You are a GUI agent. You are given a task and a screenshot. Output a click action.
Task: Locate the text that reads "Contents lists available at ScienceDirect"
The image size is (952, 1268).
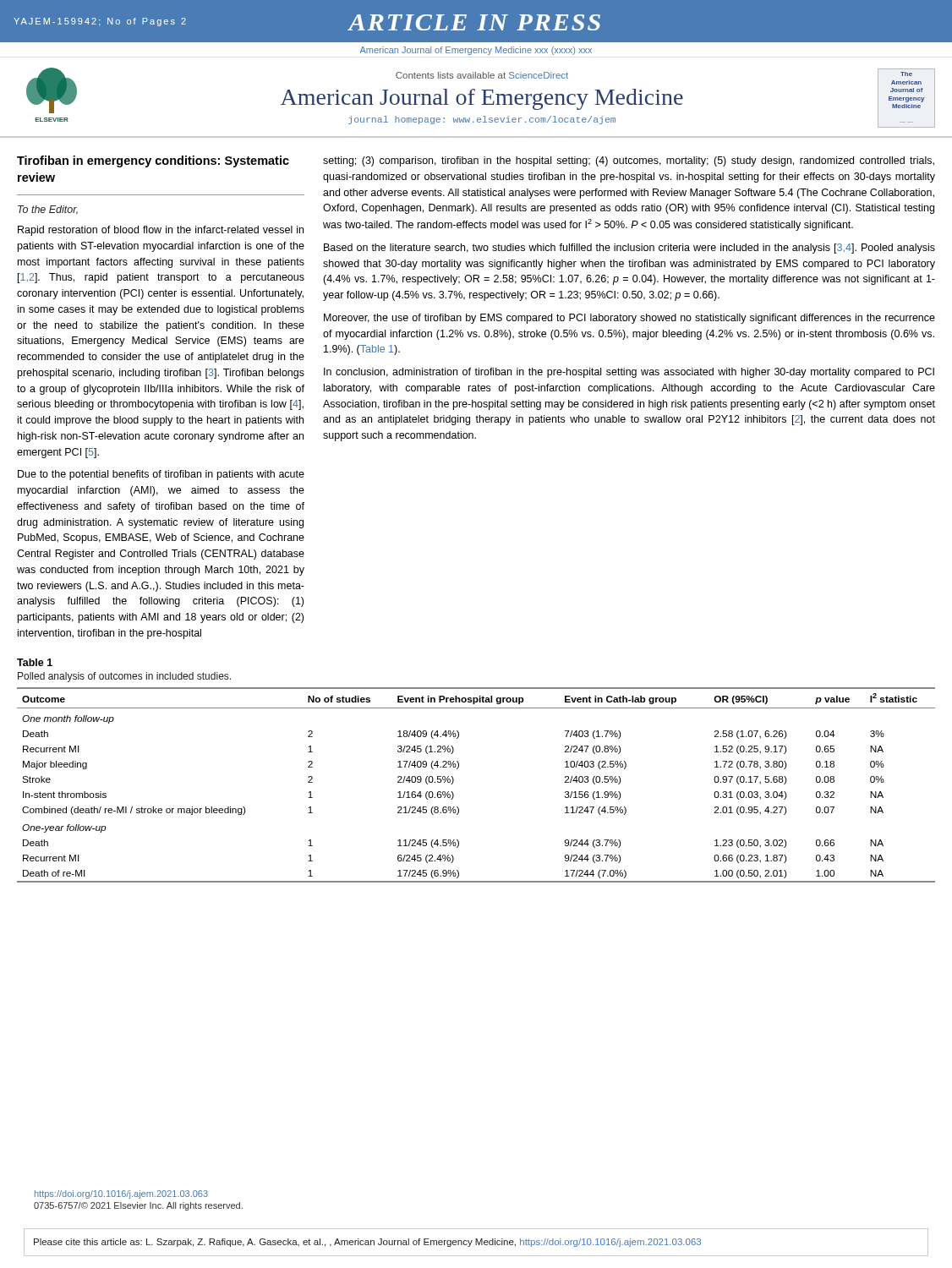click(482, 75)
